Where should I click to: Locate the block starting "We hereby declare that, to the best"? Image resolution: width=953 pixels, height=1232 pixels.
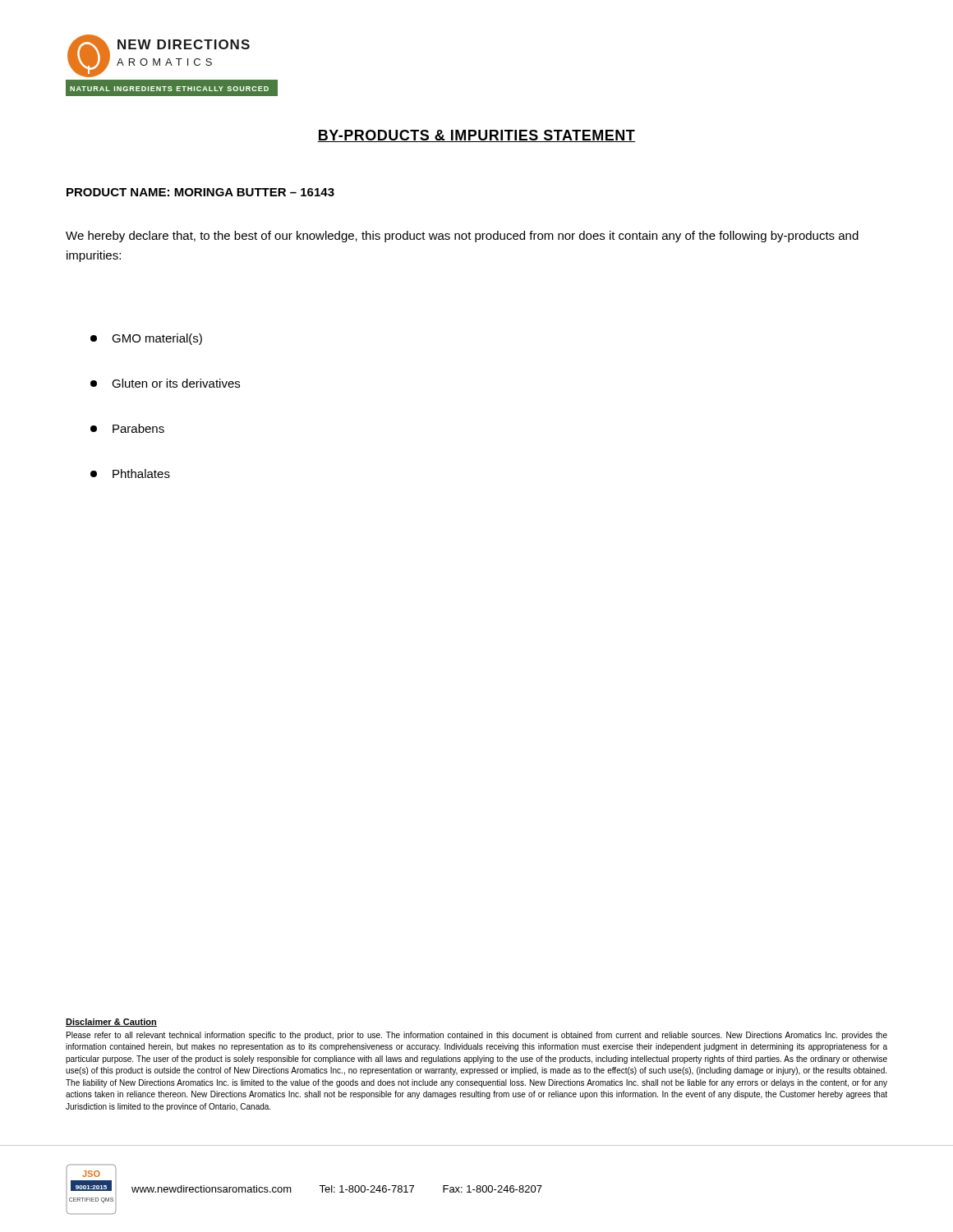476,246
